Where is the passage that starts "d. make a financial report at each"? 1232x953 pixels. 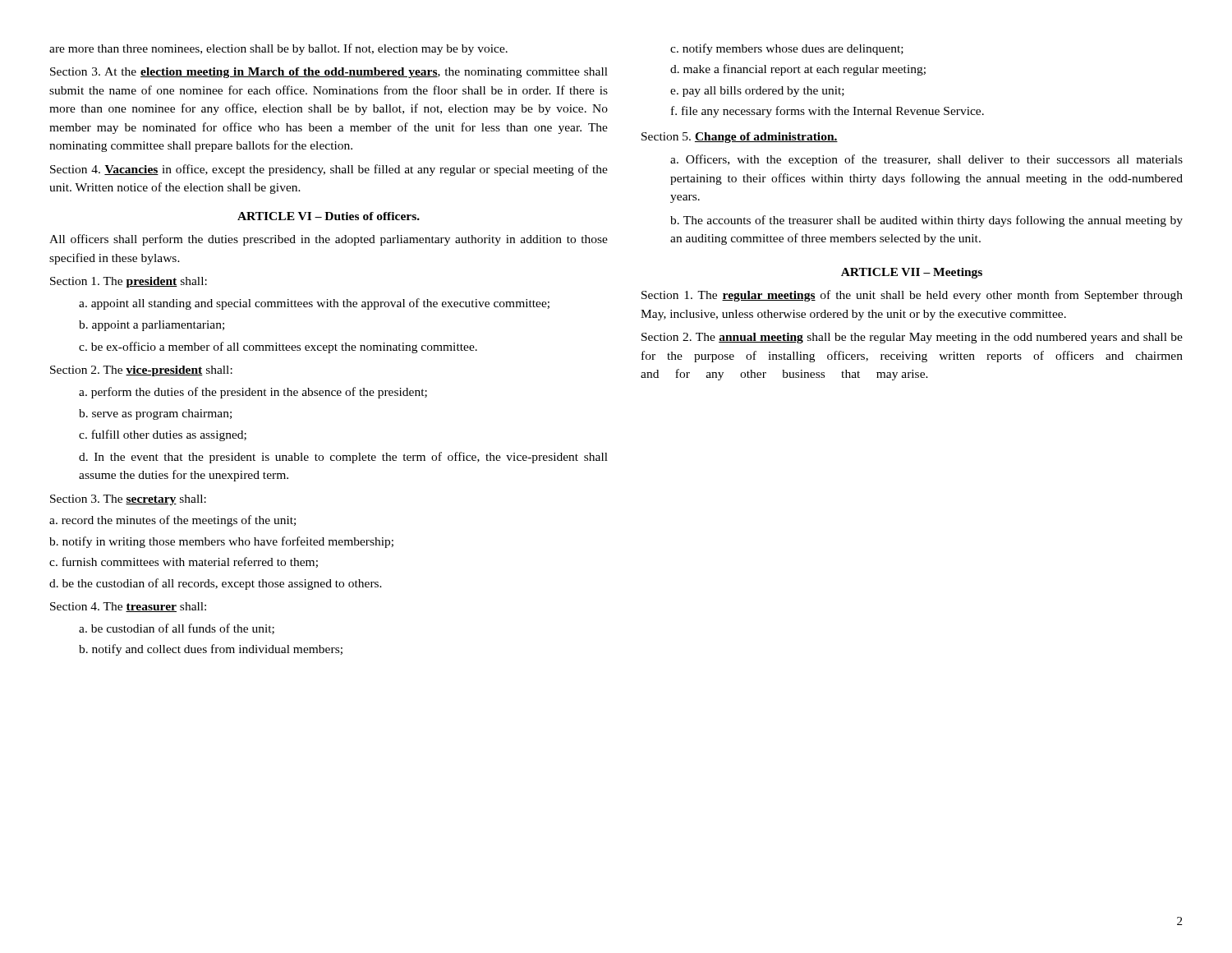(x=798, y=69)
